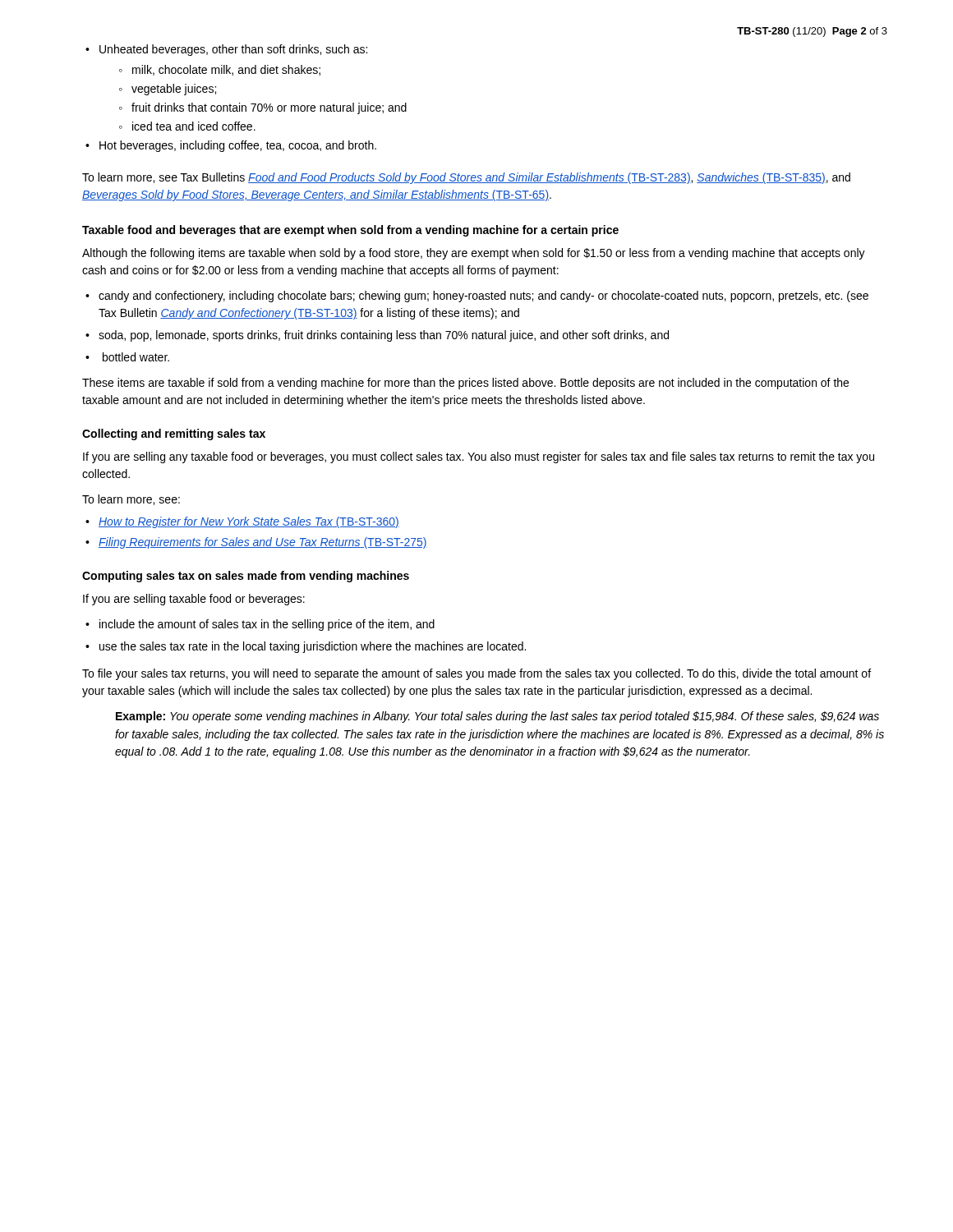
Task: Locate the block of text that opens with "candy and confectionery, including"
Action: (484, 304)
